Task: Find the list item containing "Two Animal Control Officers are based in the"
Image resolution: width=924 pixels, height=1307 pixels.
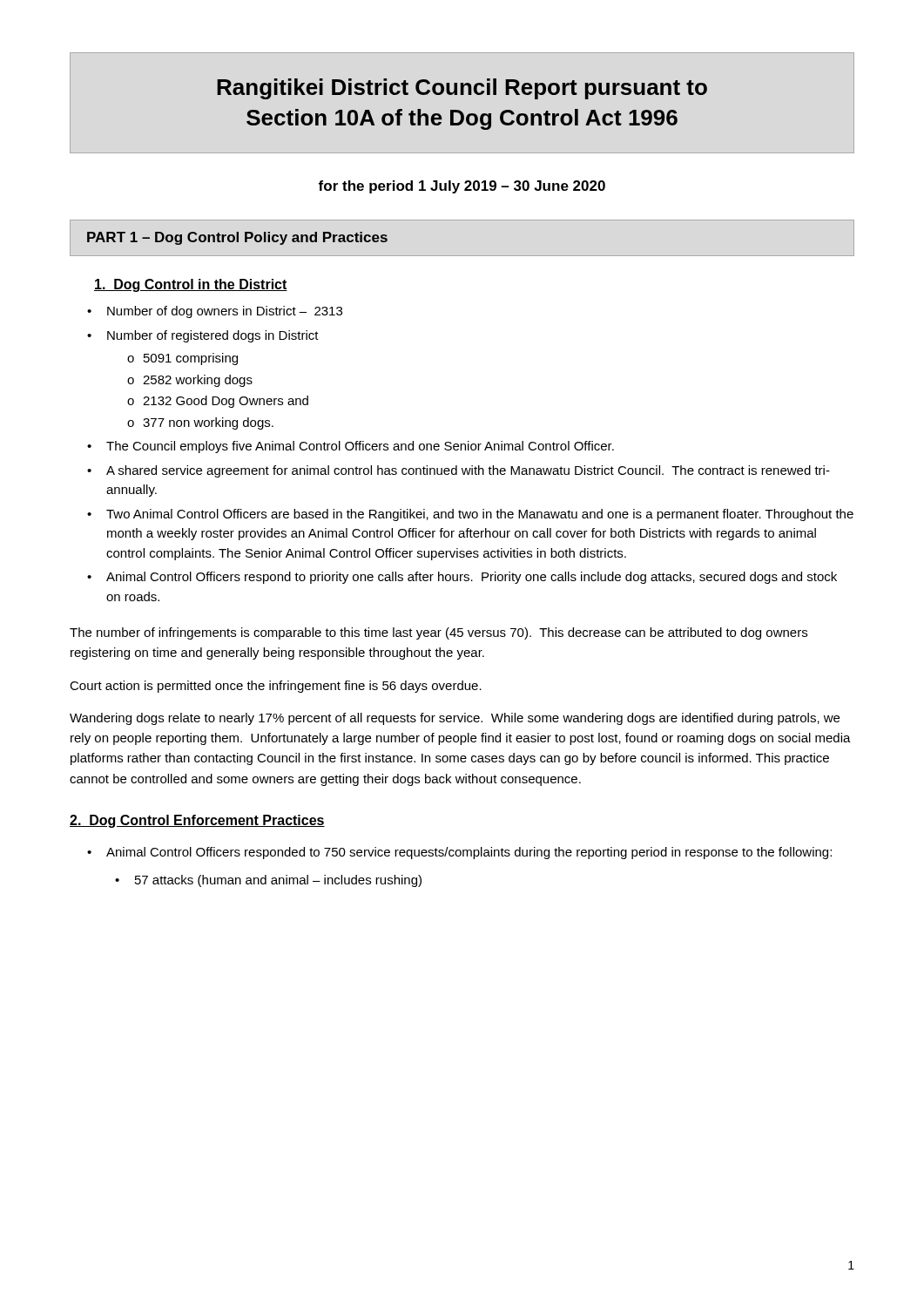Action: [480, 533]
